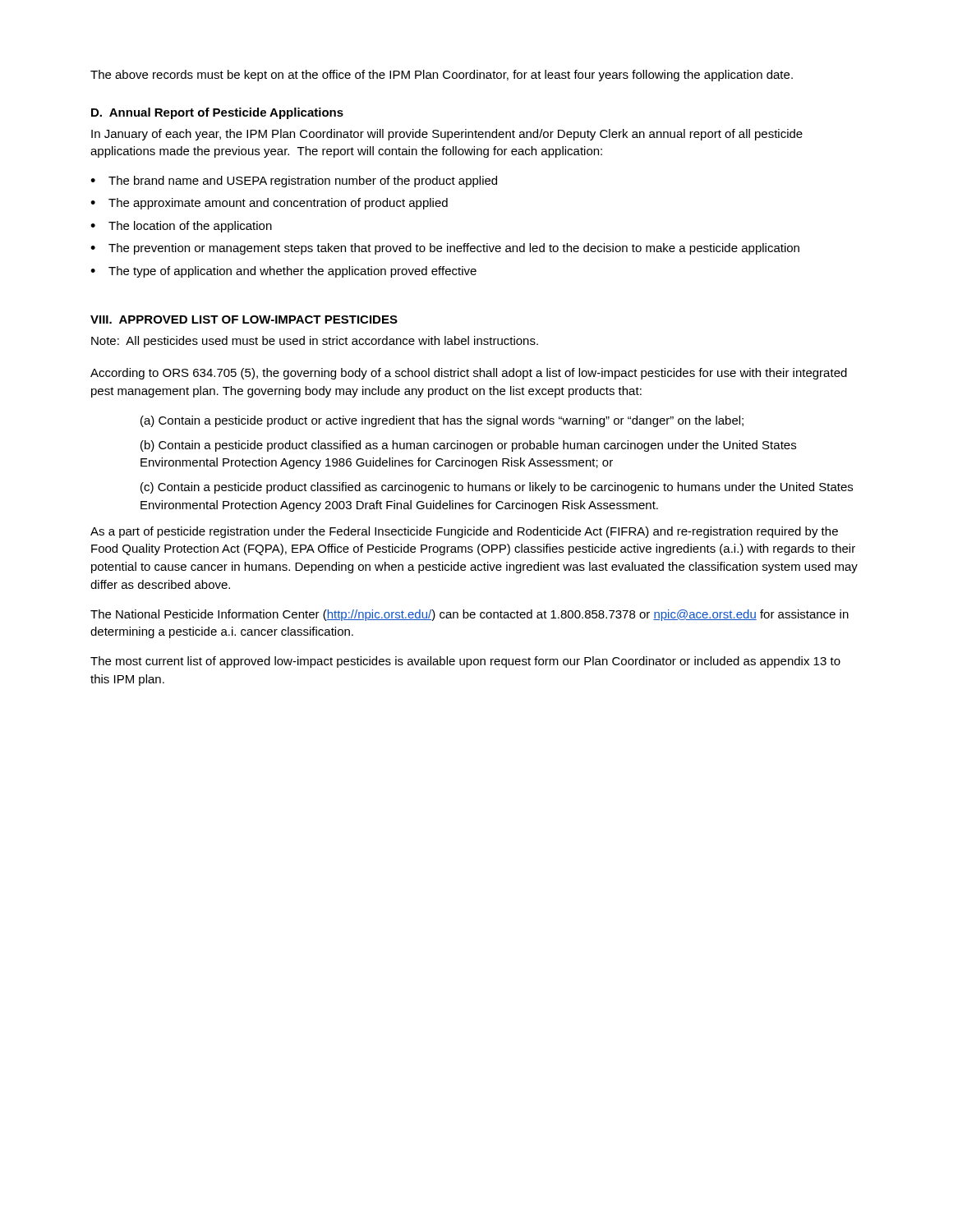Locate the section header that opens with "D. Annual Report"
Screen dimensions: 1232x953
217,112
